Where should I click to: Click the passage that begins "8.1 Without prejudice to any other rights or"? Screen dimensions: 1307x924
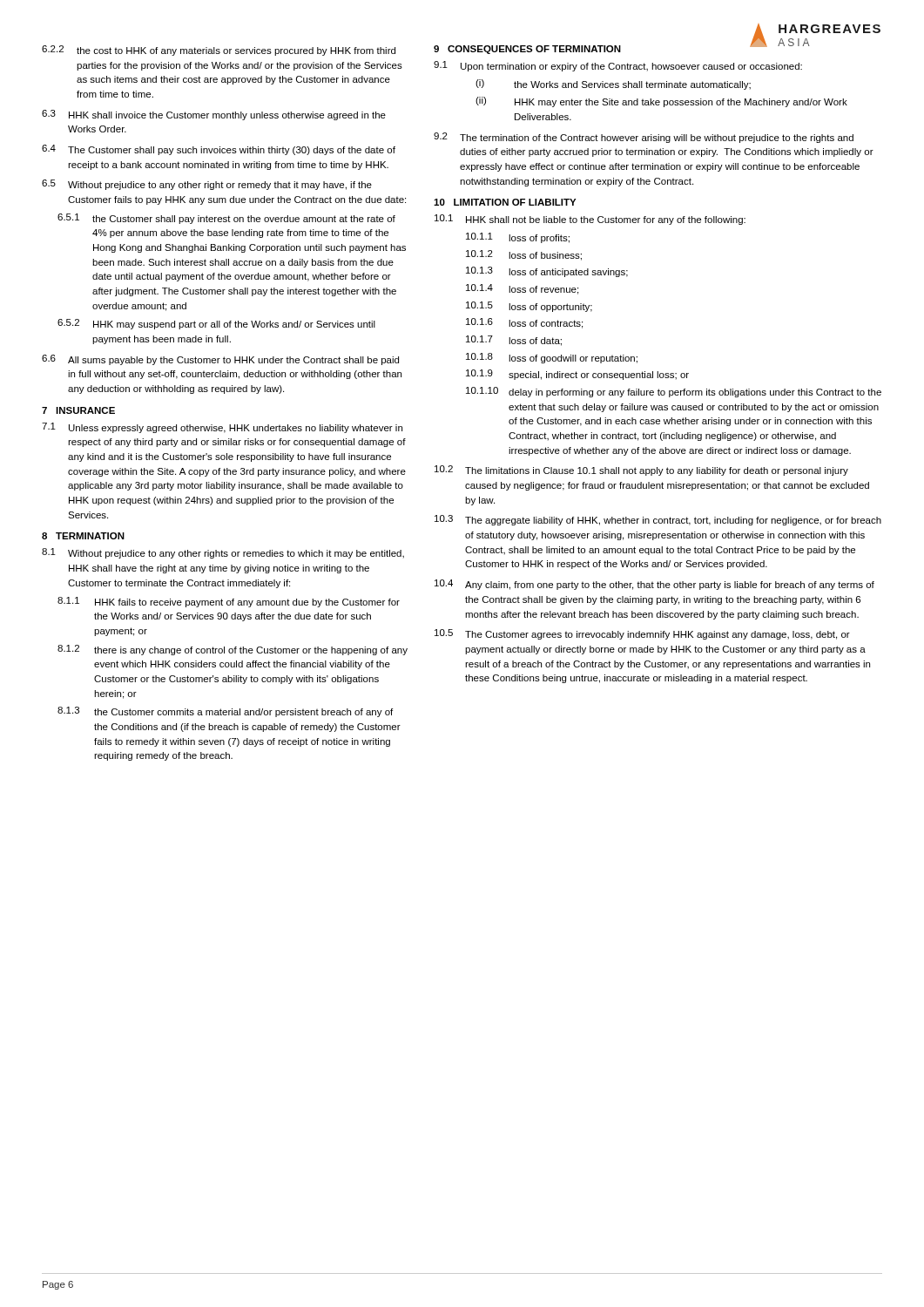point(225,569)
